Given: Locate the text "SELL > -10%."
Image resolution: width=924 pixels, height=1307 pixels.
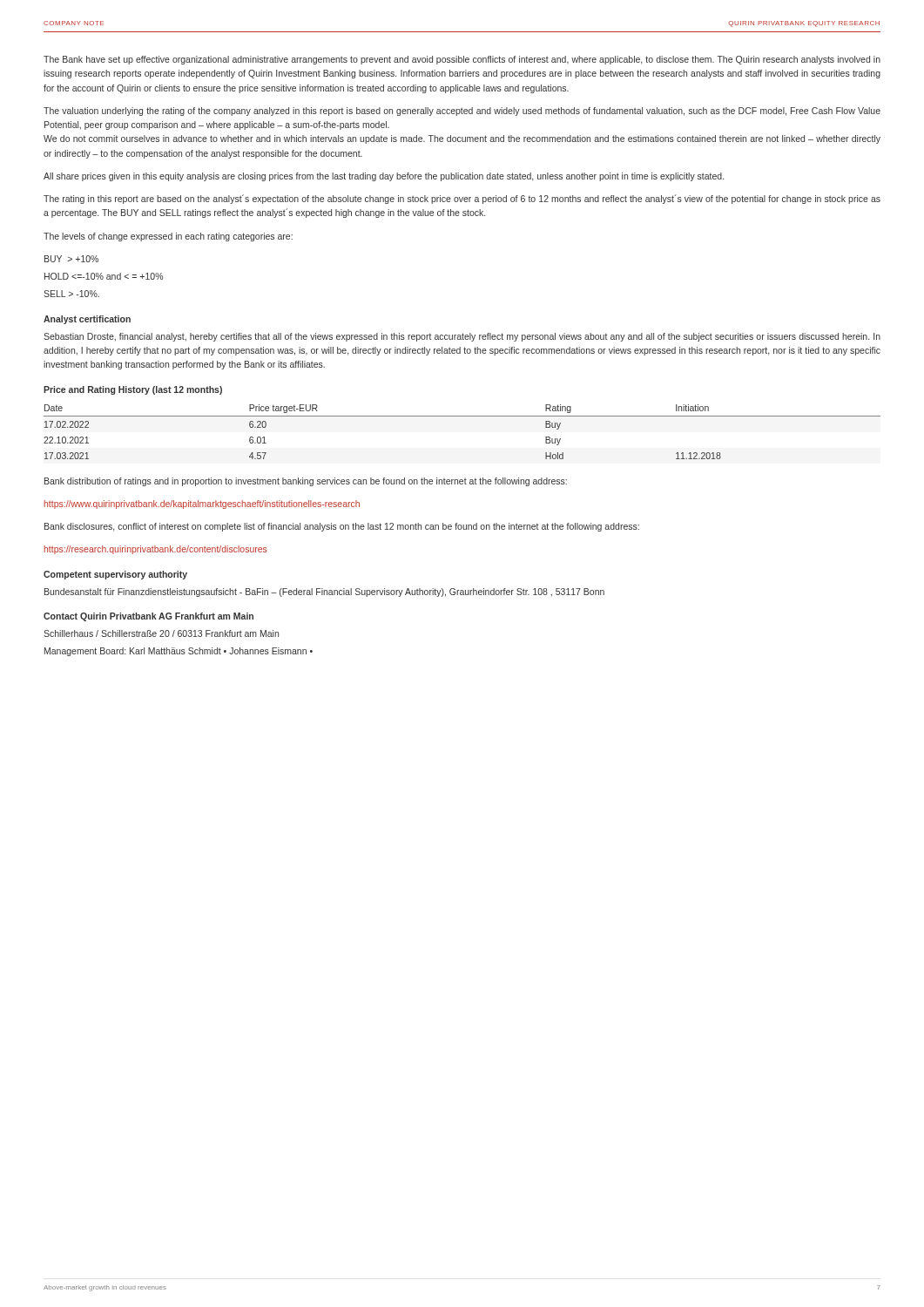Looking at the screenshot, I should [x=72, y=294].
